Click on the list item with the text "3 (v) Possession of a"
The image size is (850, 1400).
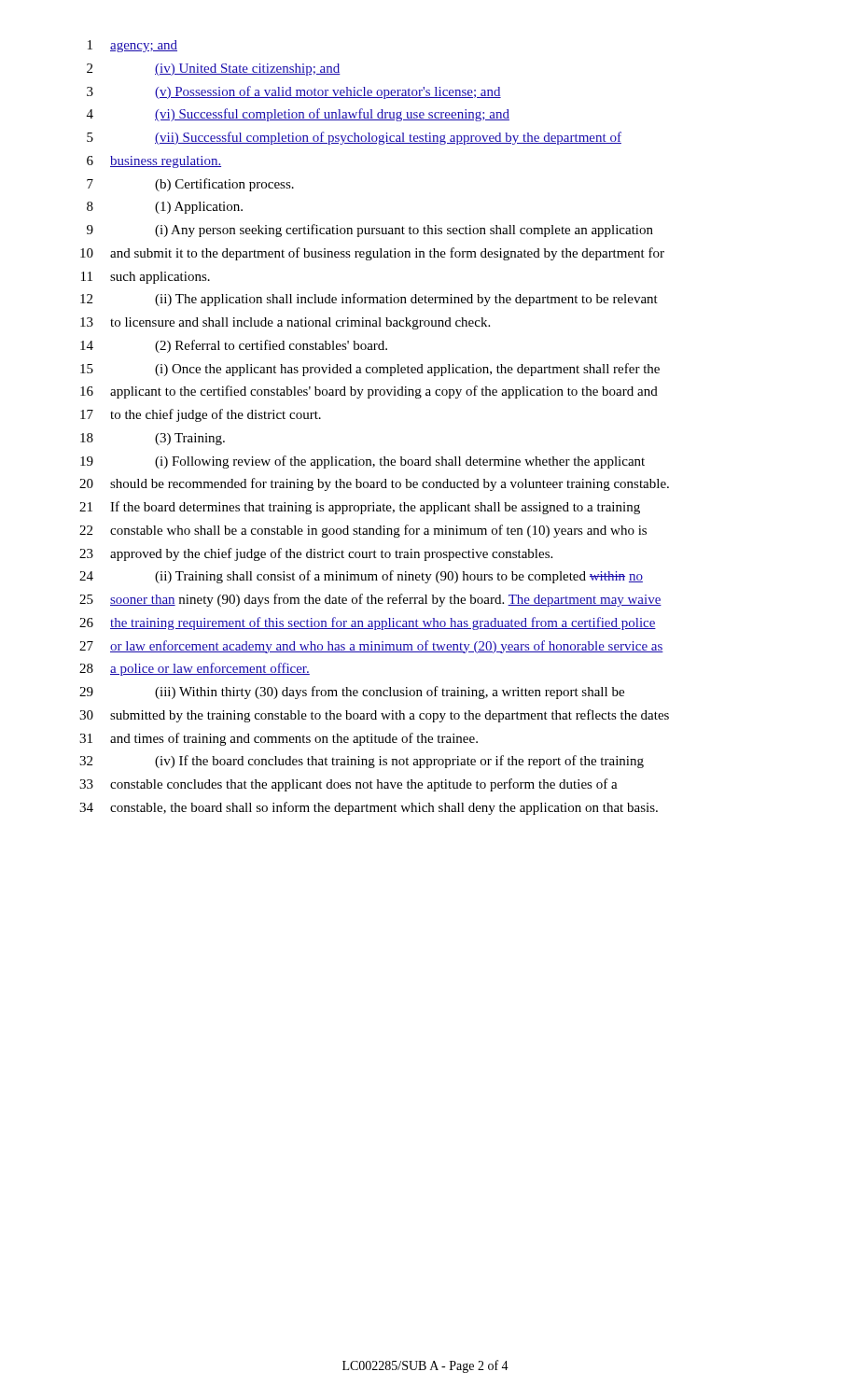click(425, 91)
